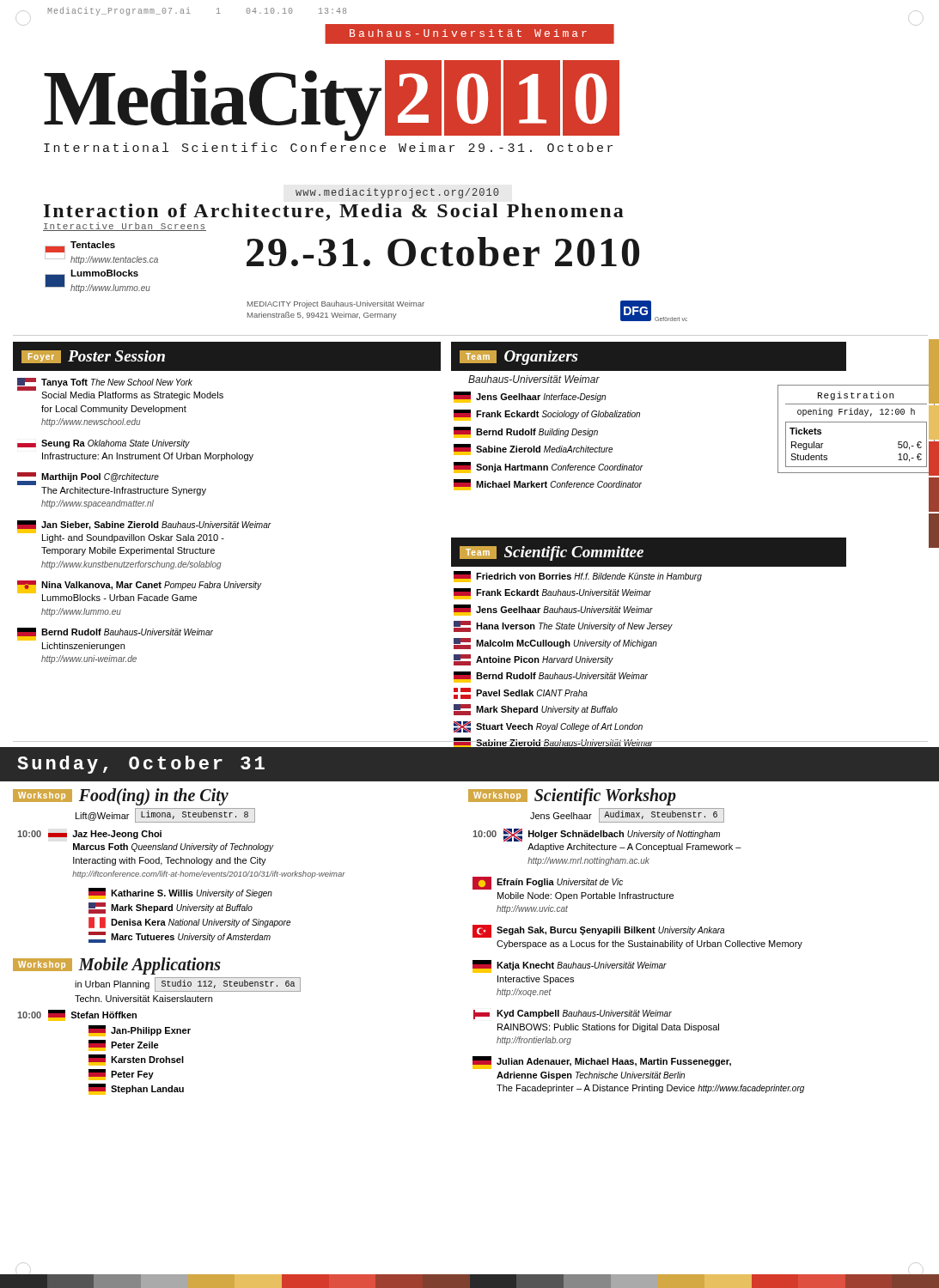Find the logo

point(653,311)
